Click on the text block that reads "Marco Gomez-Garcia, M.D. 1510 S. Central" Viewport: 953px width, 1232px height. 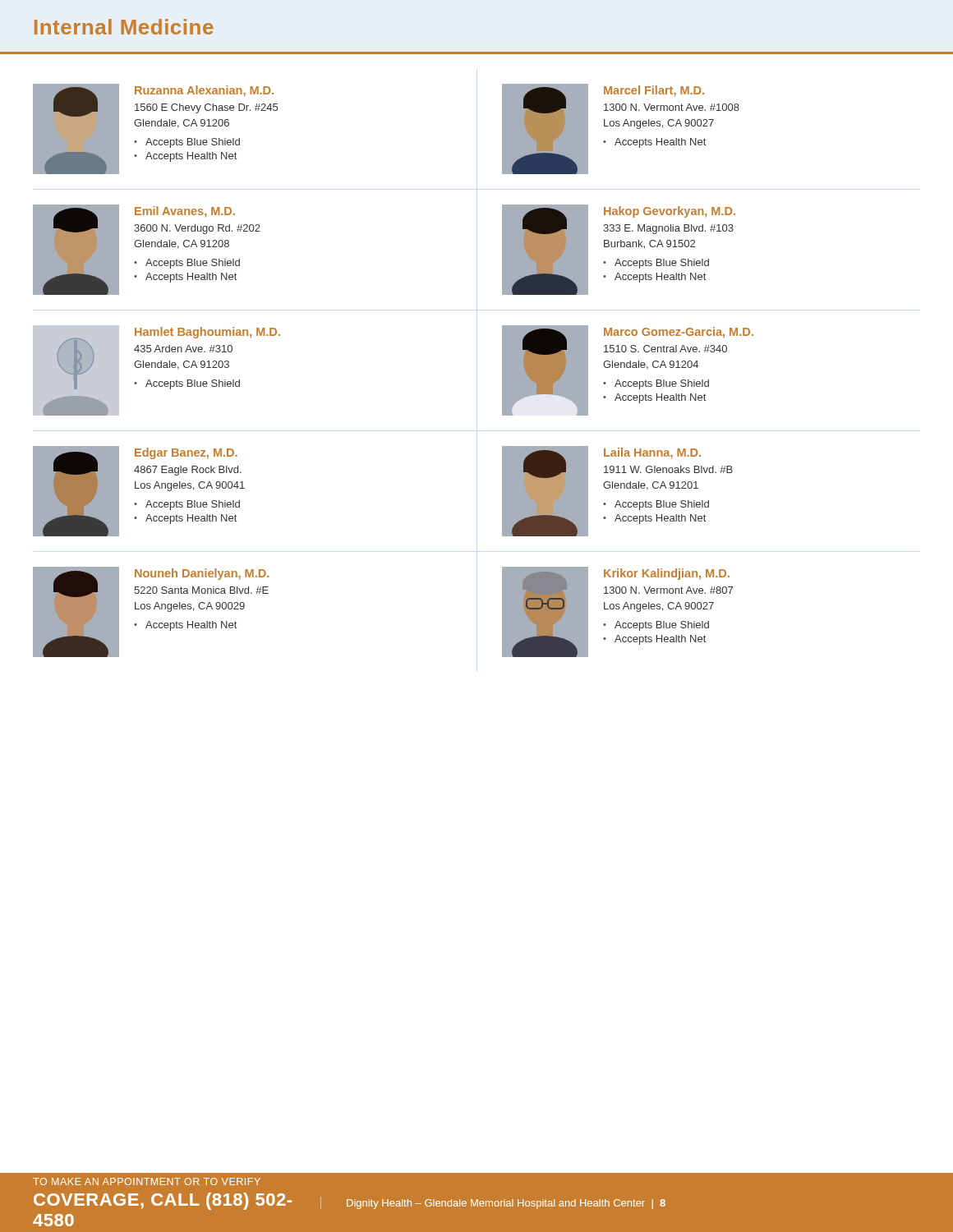[x=703, y=370]
